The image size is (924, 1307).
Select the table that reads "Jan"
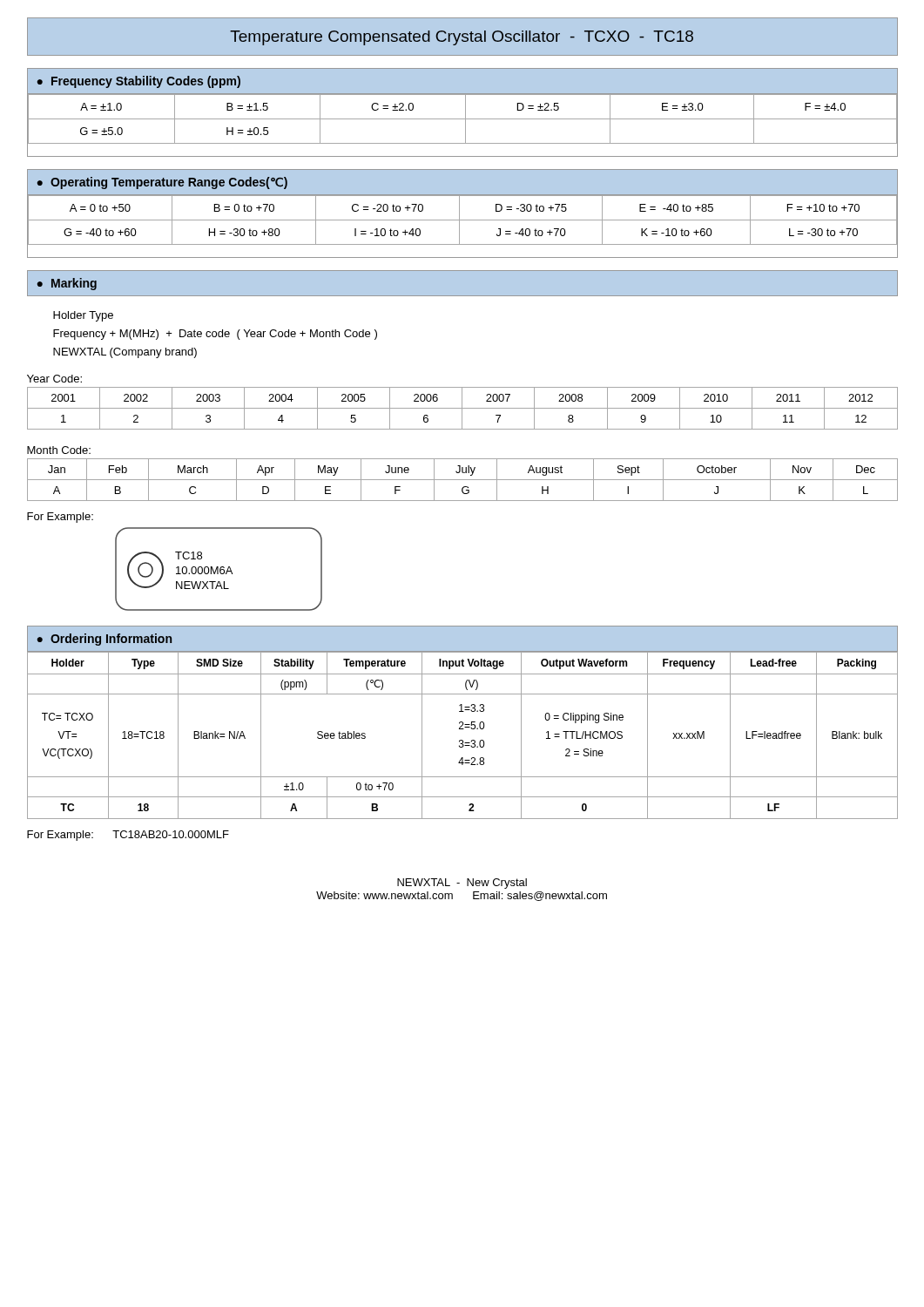(462, 480)
